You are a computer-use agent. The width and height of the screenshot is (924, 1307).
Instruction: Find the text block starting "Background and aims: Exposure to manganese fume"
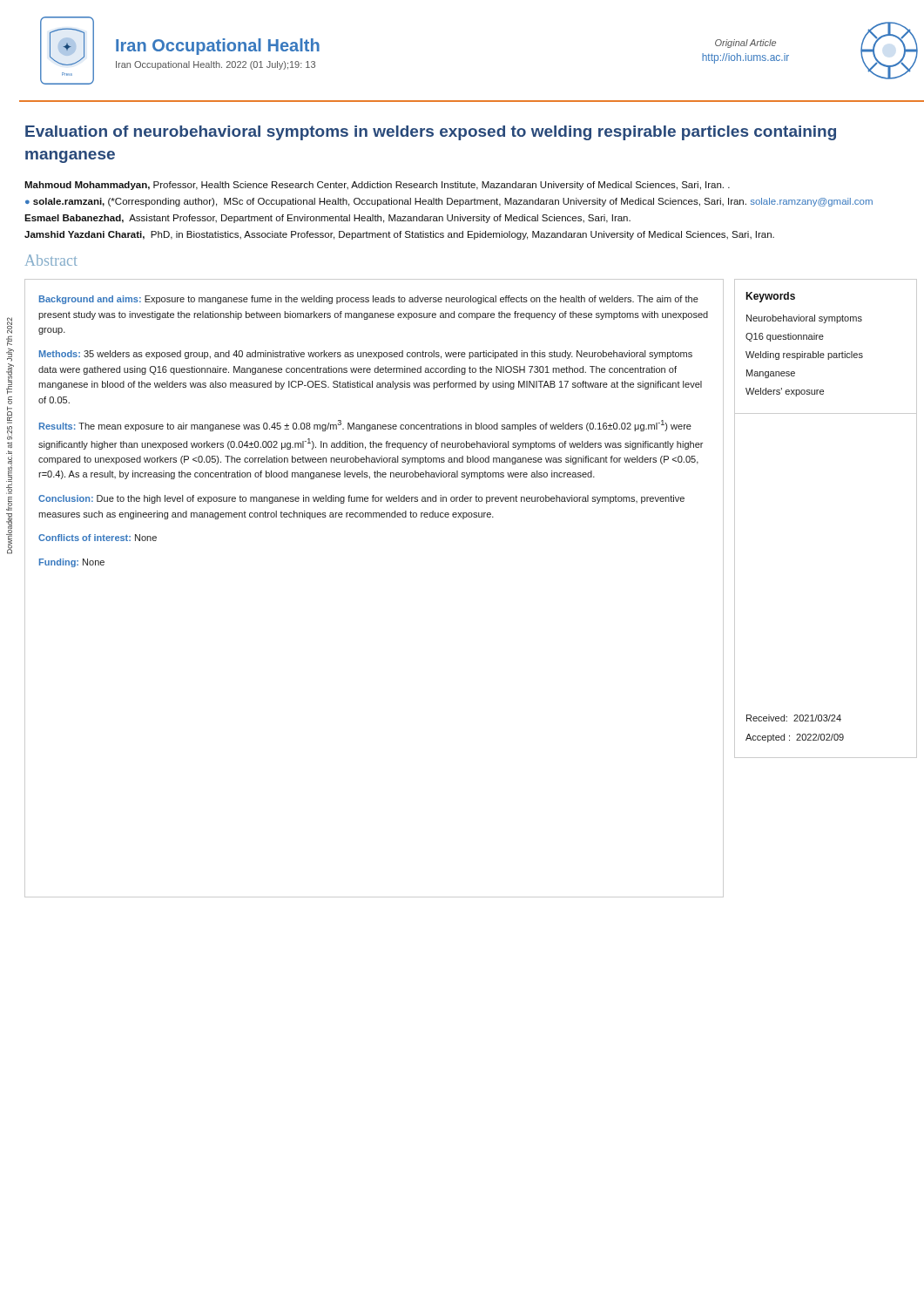[374, 431]
